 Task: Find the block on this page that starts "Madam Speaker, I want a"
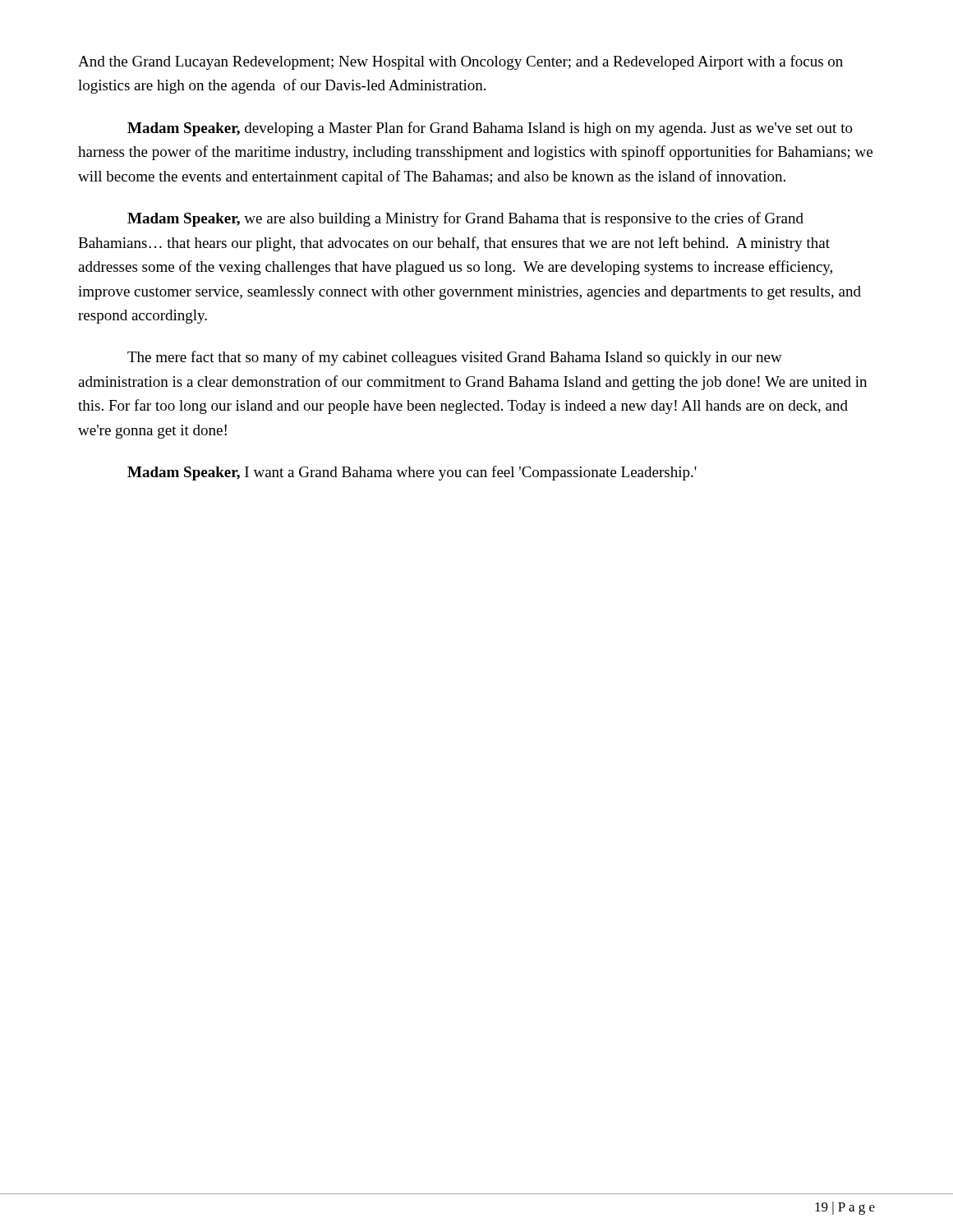[x=412, y=472]
